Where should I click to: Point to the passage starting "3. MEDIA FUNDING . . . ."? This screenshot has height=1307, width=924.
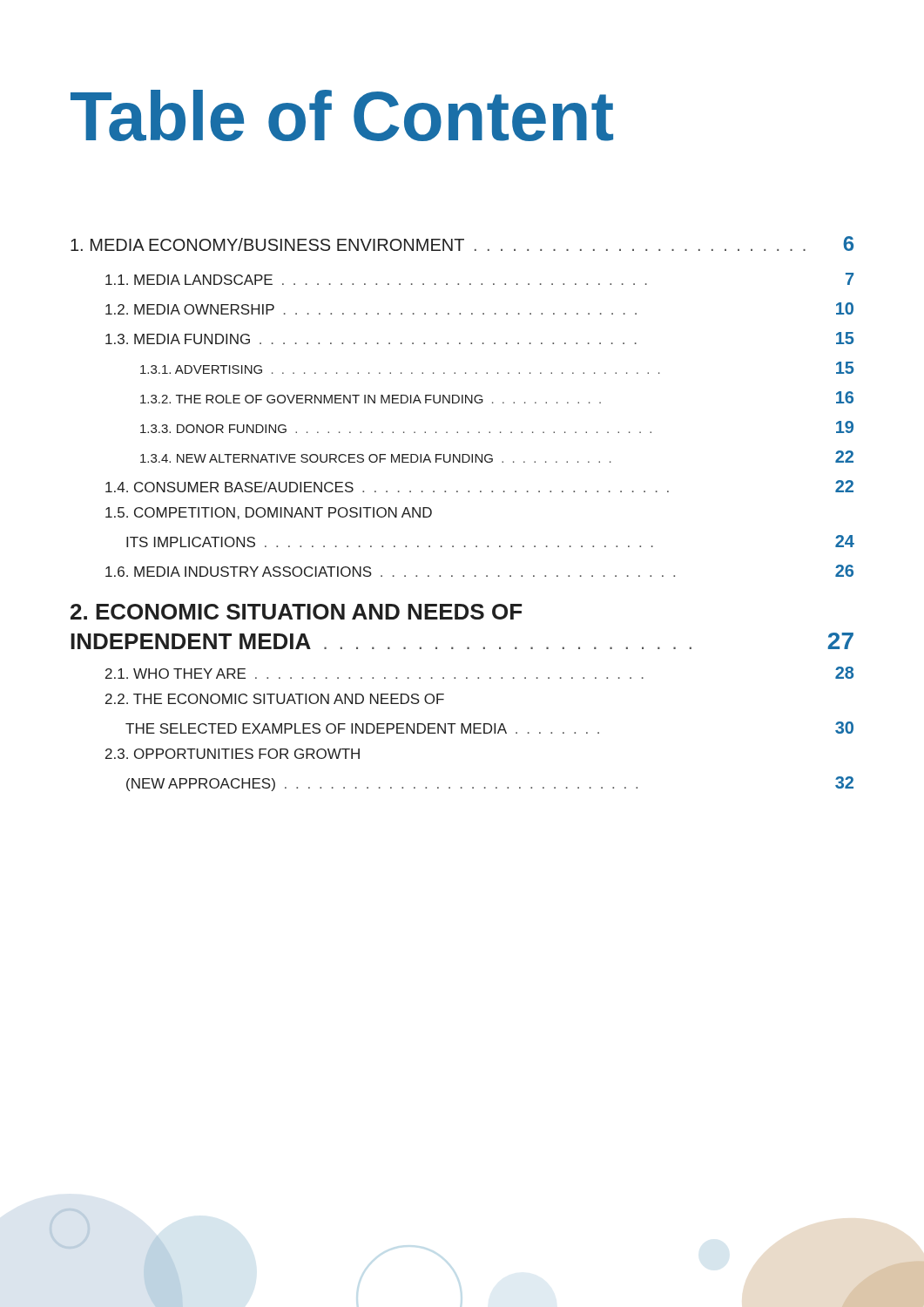click(479, 338)
